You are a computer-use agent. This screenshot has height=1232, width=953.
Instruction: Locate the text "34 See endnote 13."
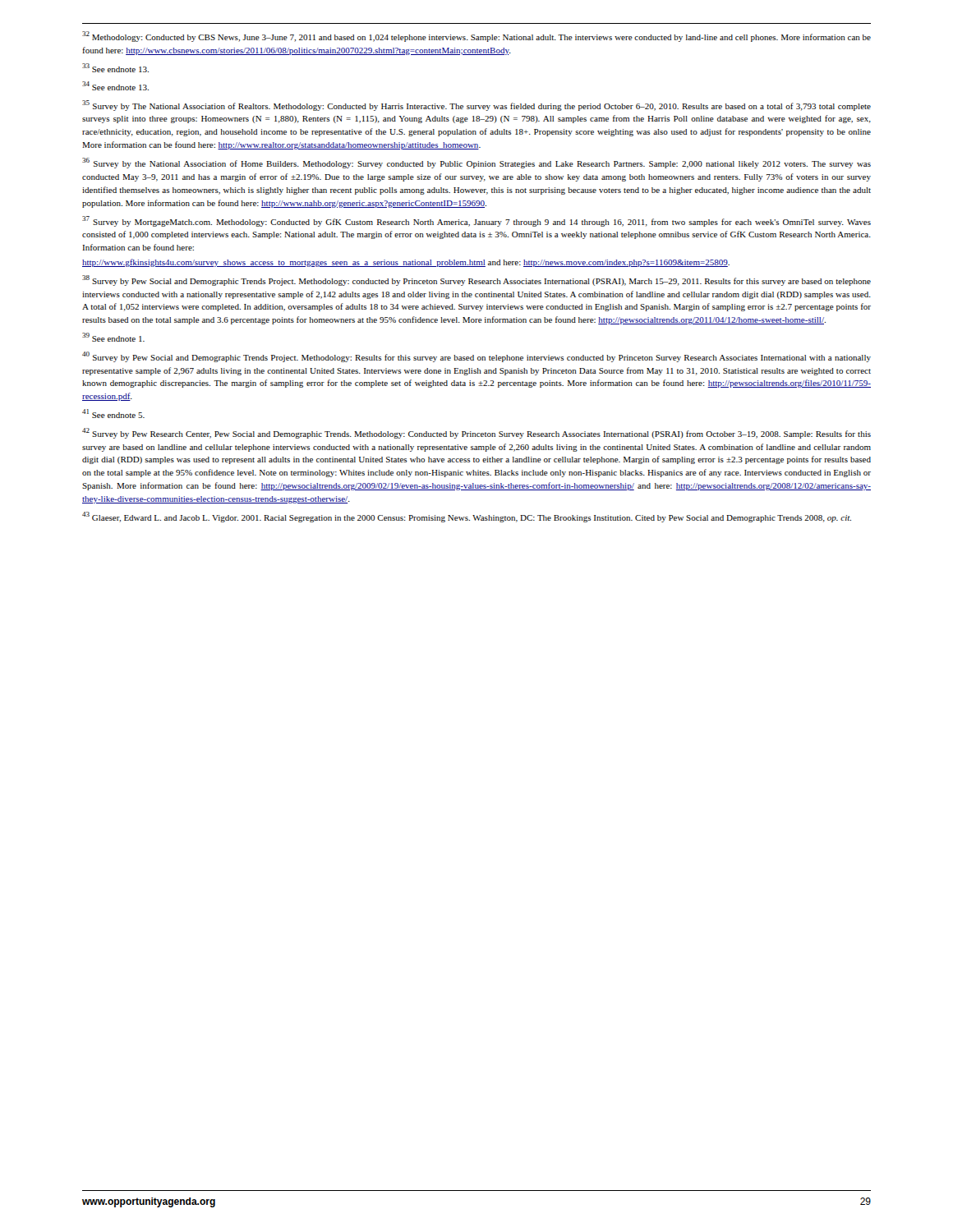116,86
